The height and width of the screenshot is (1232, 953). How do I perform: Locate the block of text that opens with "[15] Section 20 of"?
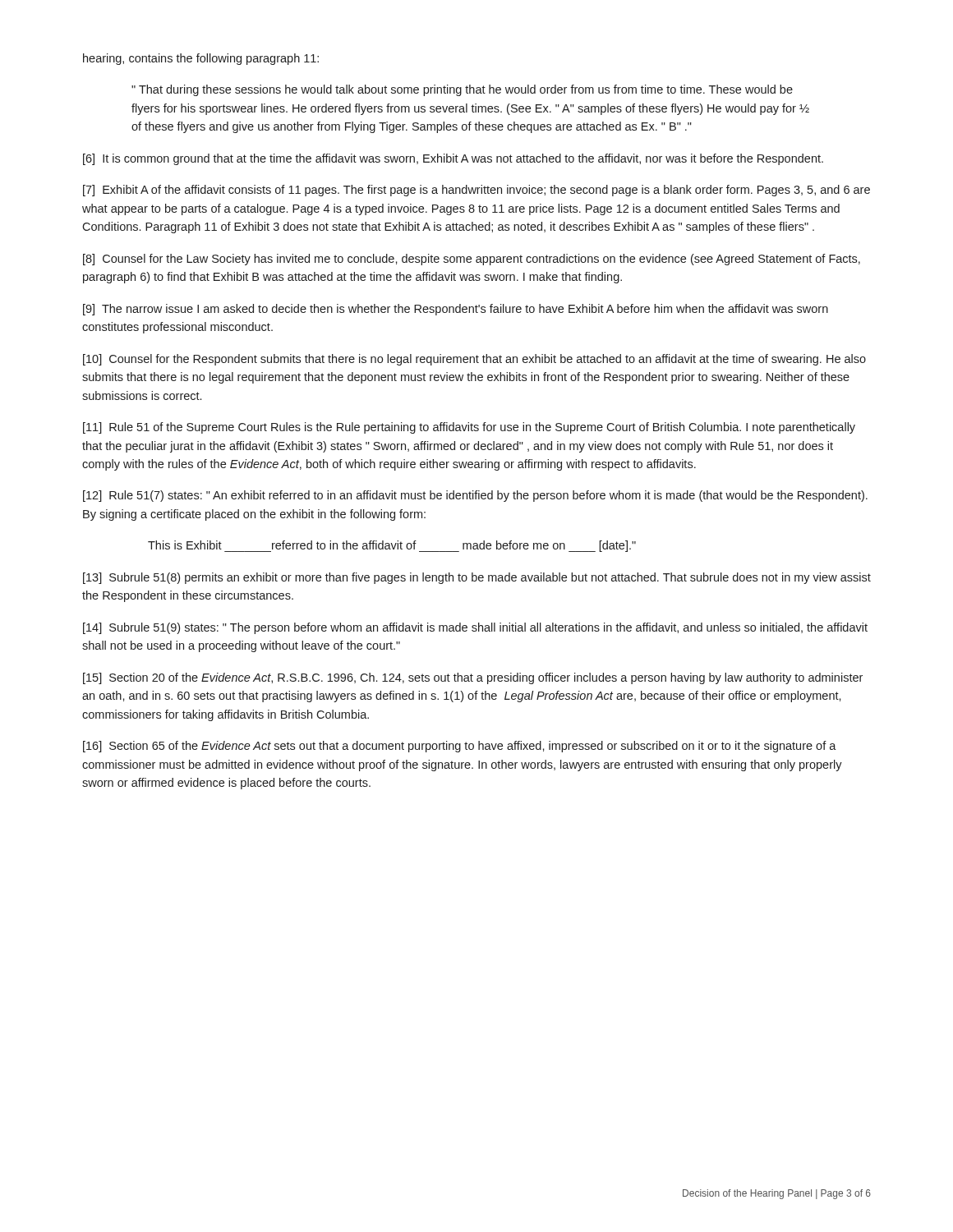[472, 696]
